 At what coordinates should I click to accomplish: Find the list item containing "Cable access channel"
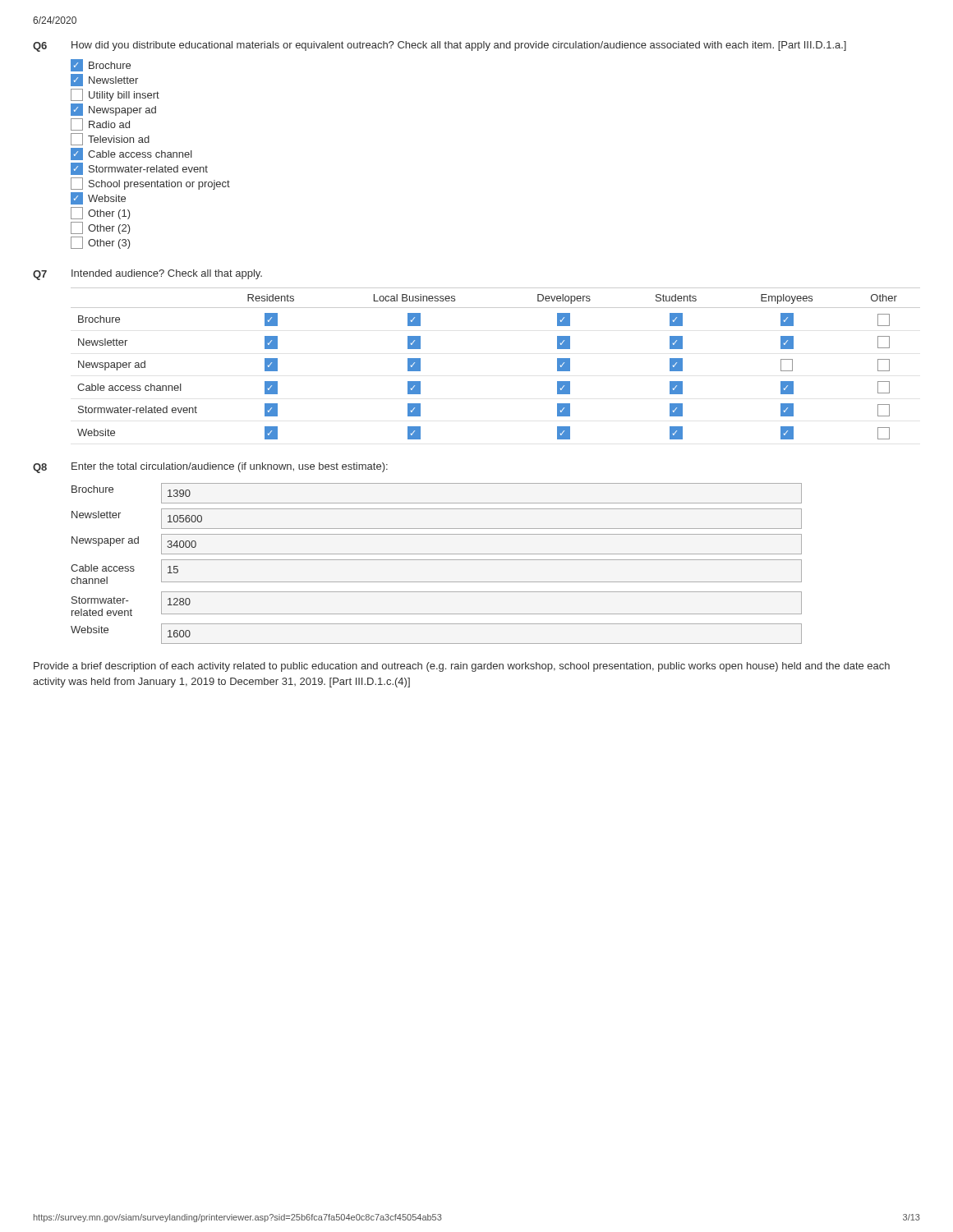tap(132, 154)
